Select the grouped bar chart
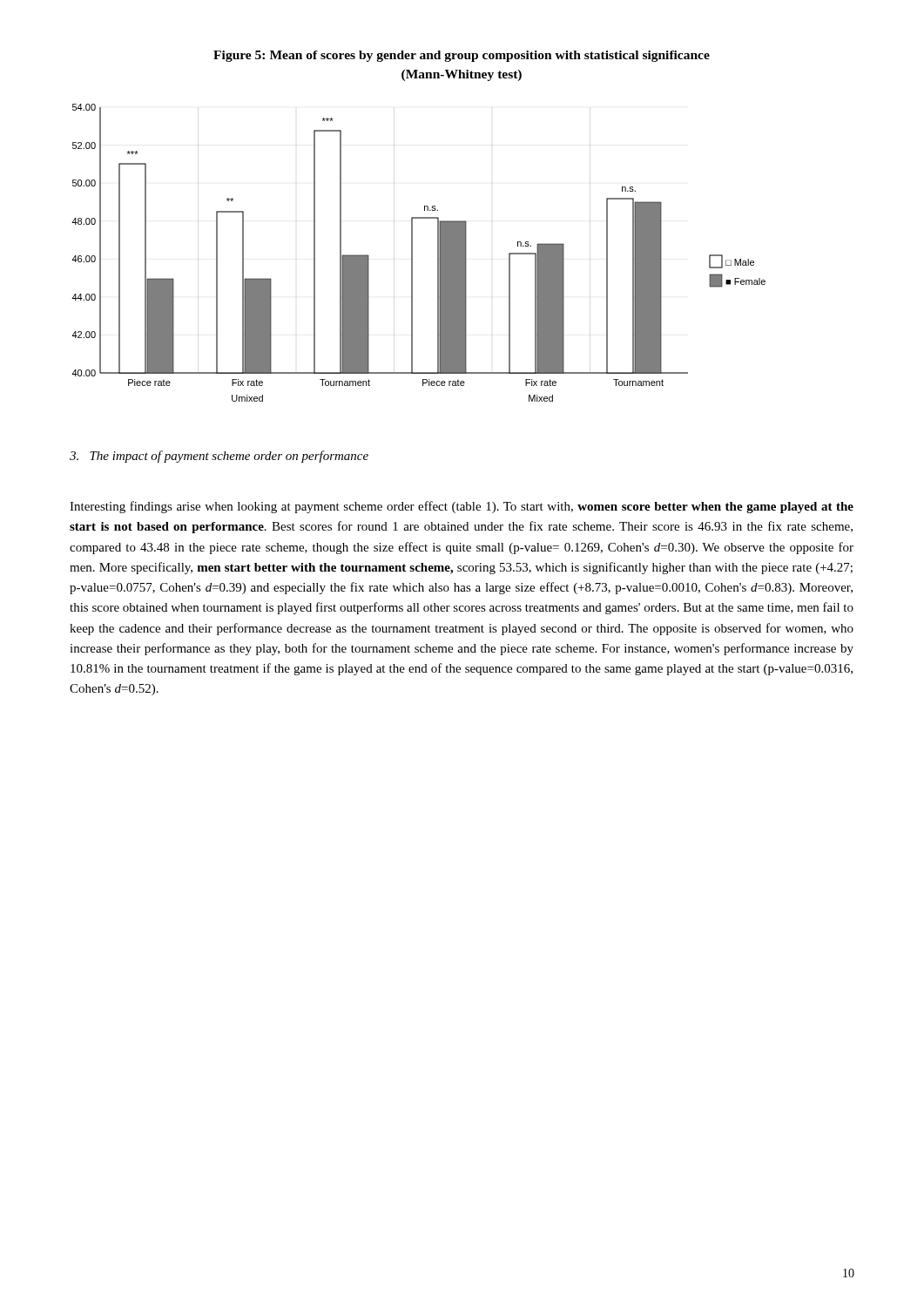This screenshot has width=924, height=1307. point(431,260)
